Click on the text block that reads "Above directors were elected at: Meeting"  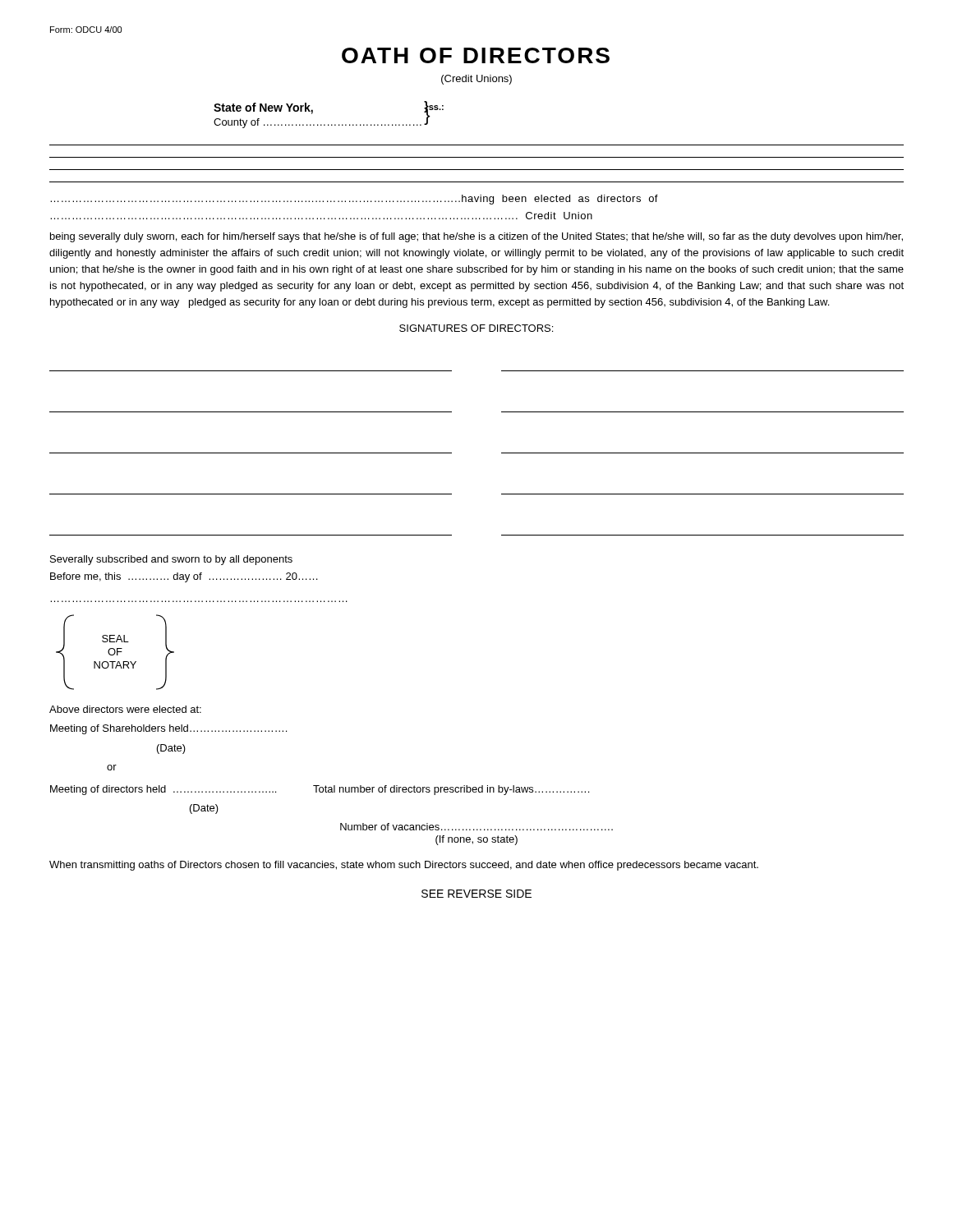coord(169,738)
